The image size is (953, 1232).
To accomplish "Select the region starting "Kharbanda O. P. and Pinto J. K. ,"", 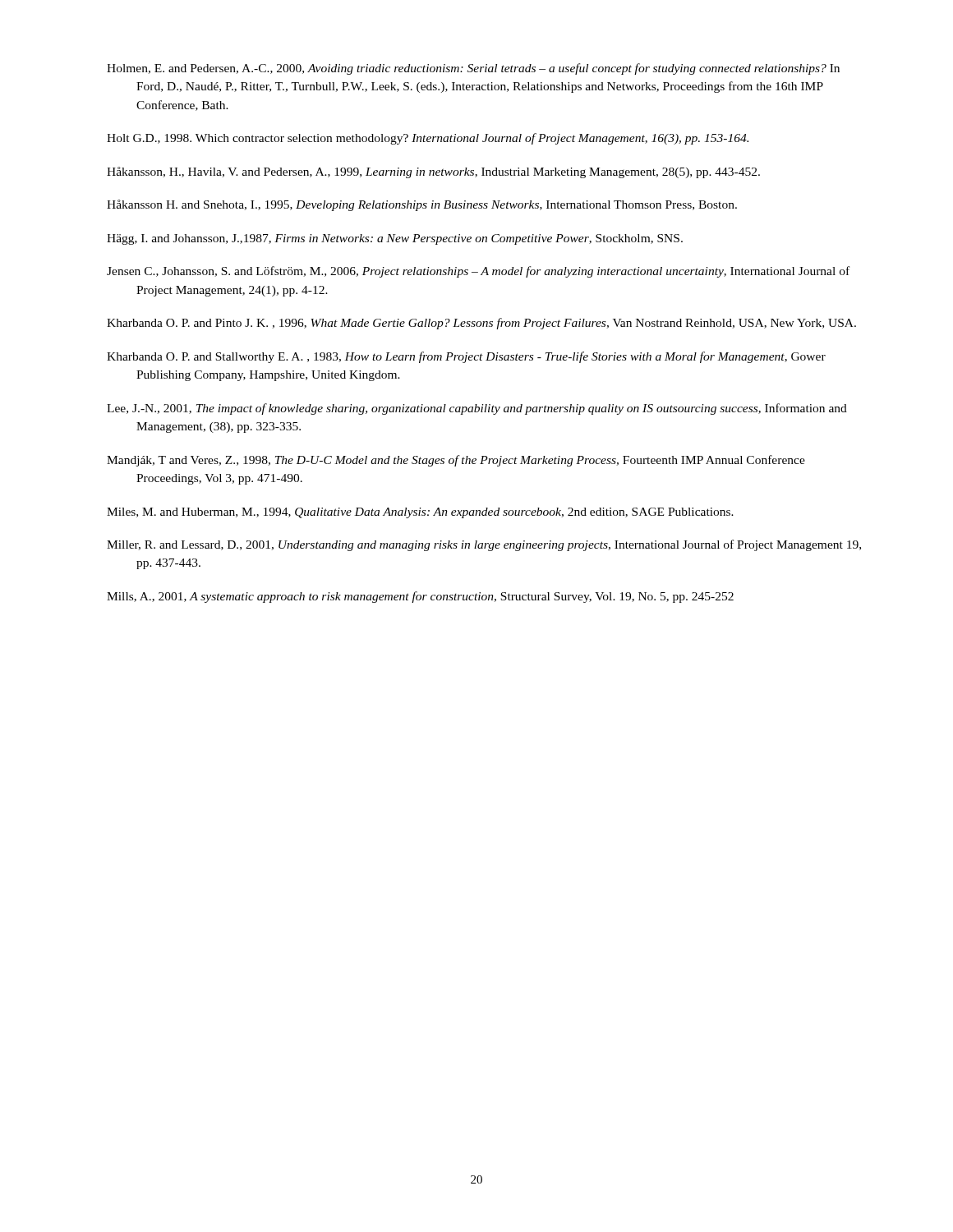I will click(482, 323).
